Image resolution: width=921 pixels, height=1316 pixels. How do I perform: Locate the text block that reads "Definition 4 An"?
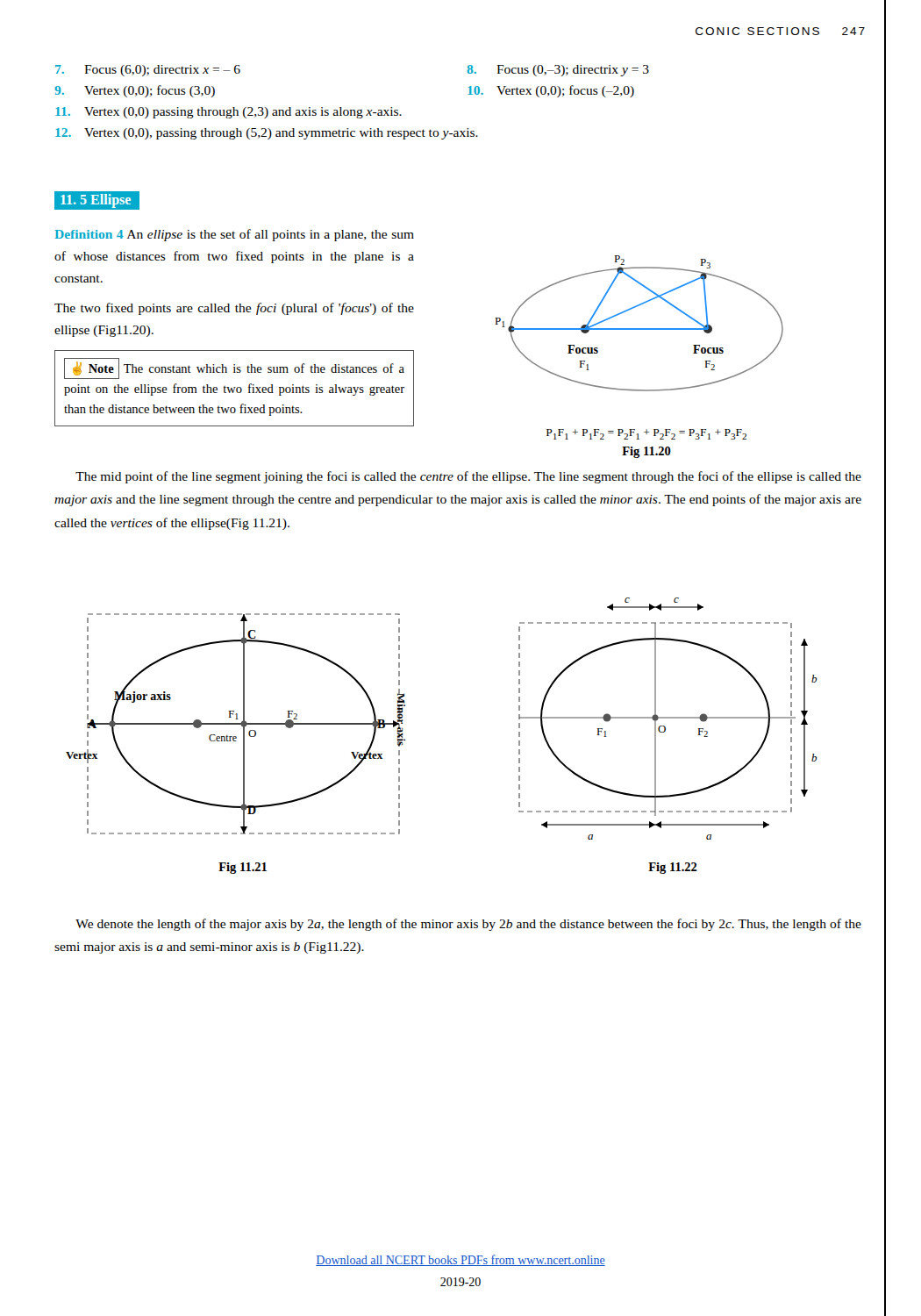234,256
